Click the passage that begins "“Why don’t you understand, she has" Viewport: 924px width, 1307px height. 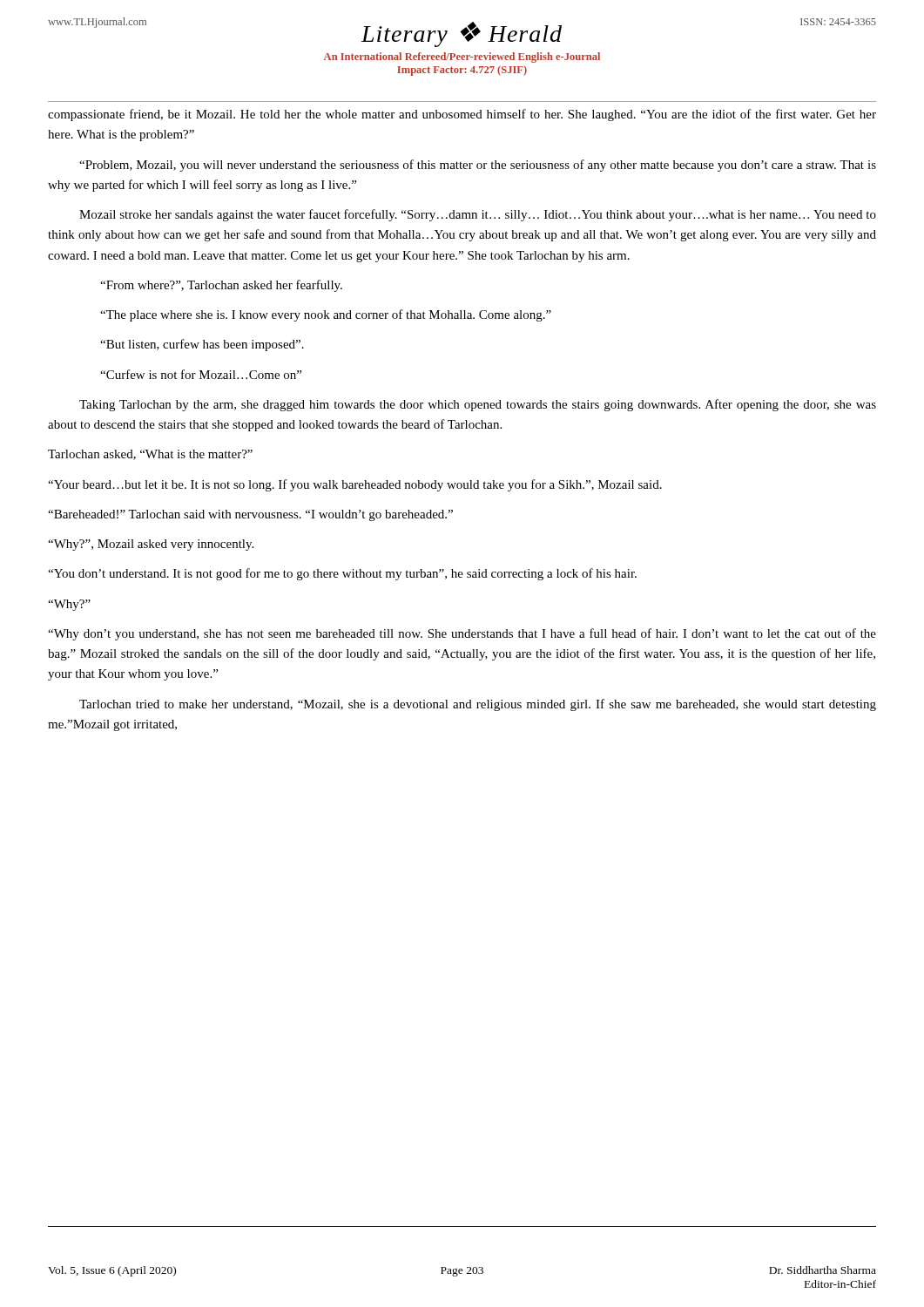click(462, 654)
